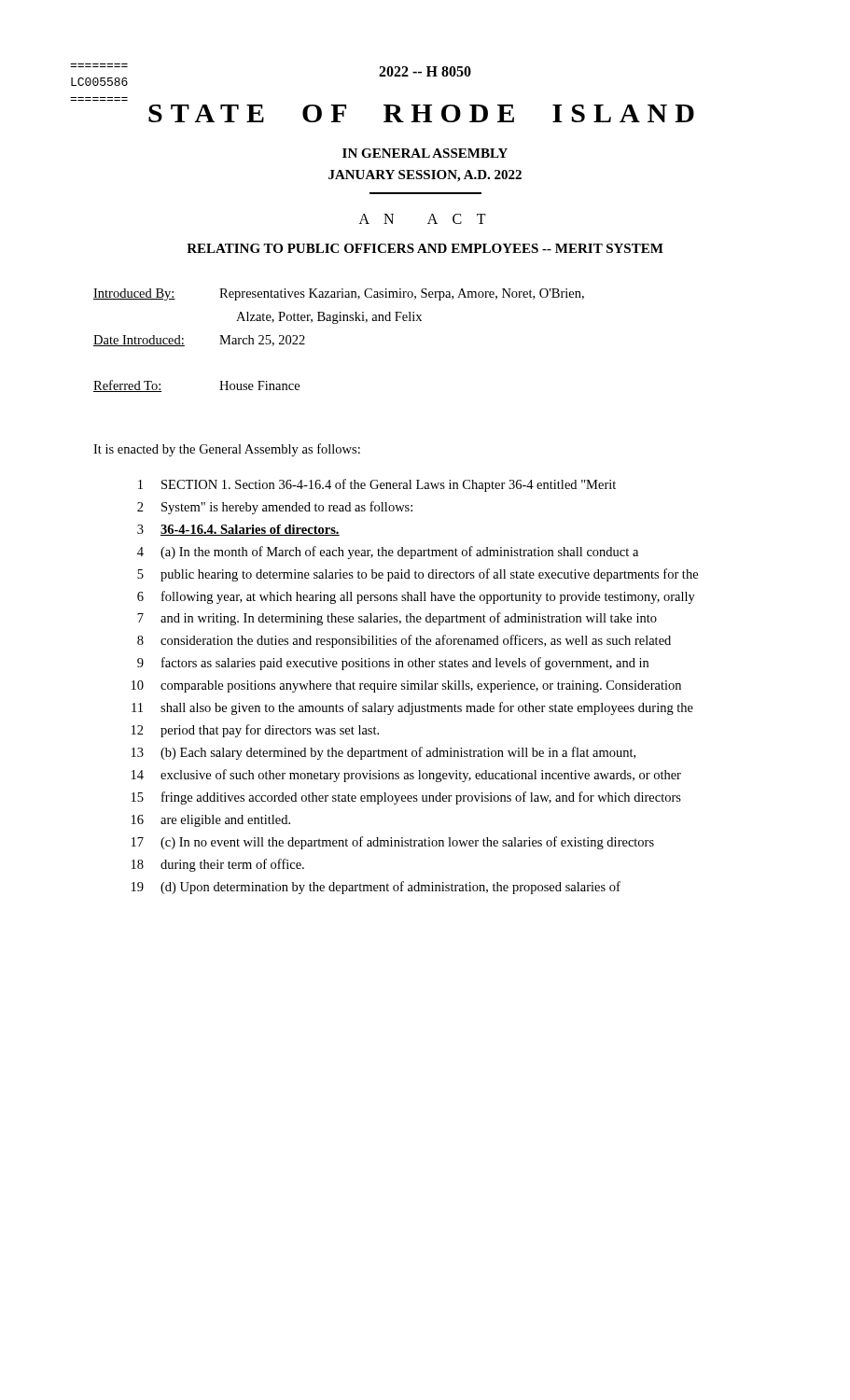Select the section header with the text "JANUARY SESSION, A.D. 2022"
Image resolution: width=850 pixels, height=1400 pixels.
(425, 175)
